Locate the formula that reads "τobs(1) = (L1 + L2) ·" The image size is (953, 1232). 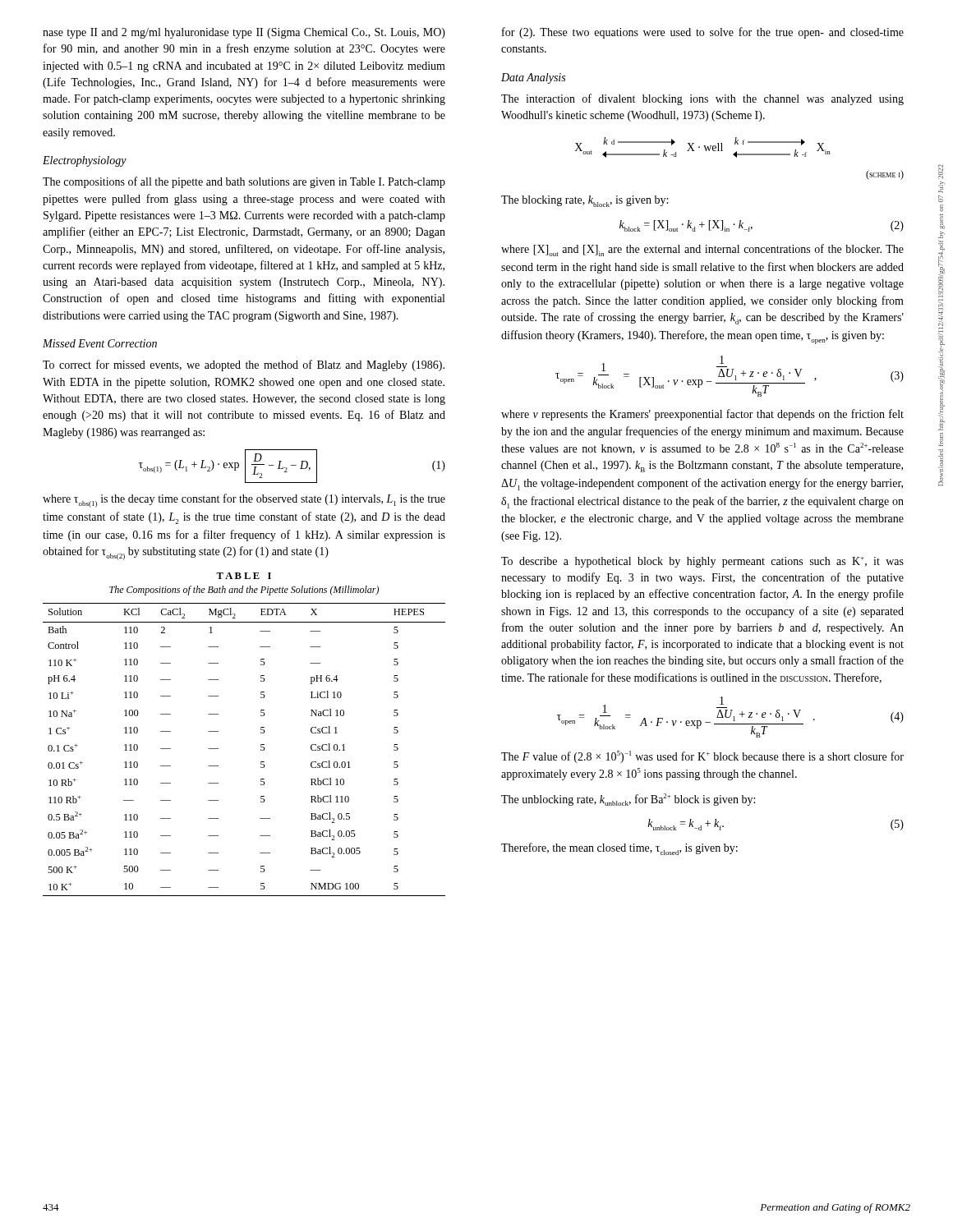pyautogui.click(x=244, y=466)
